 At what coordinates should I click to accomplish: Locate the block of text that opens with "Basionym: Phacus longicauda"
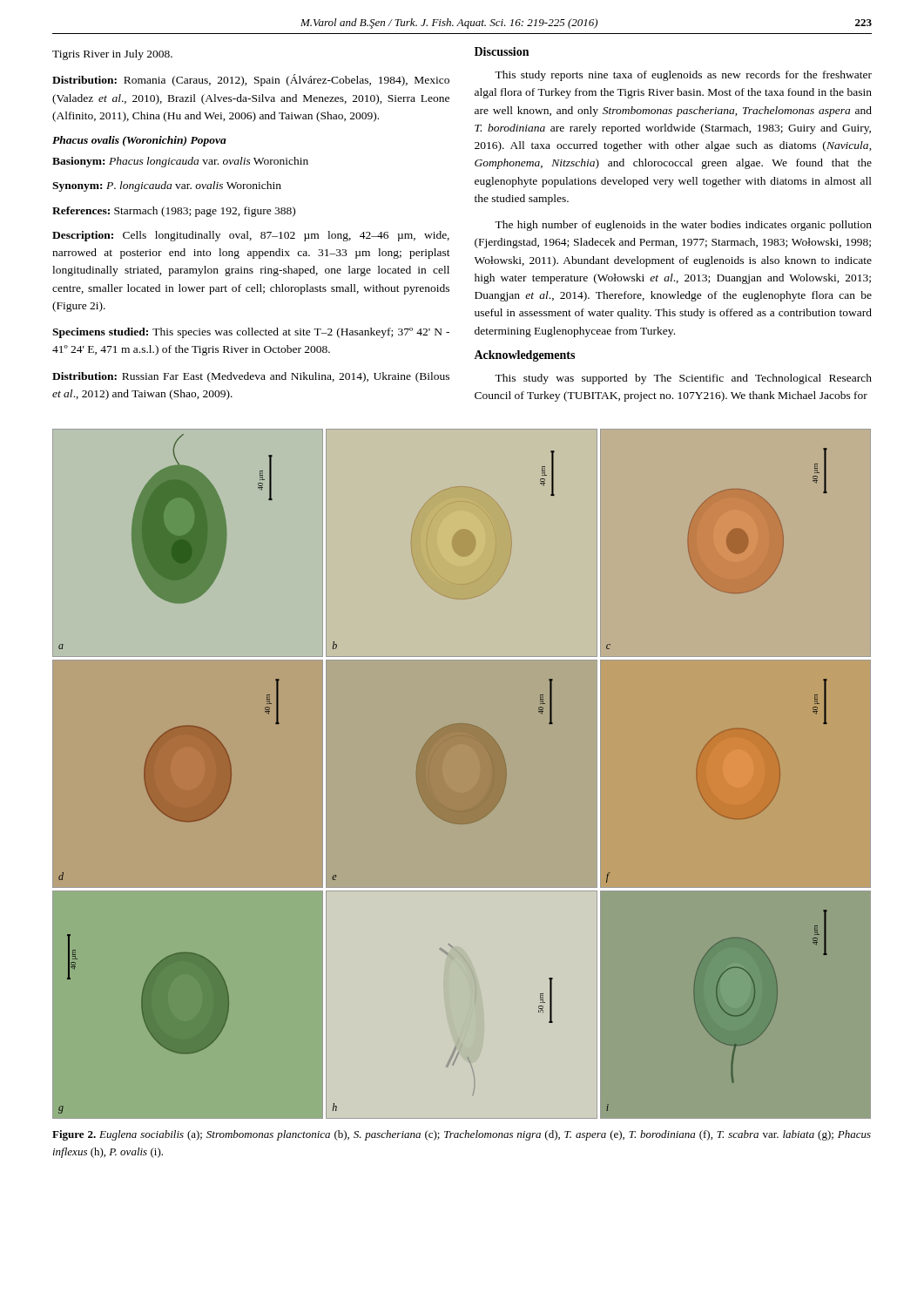point(180,161)
